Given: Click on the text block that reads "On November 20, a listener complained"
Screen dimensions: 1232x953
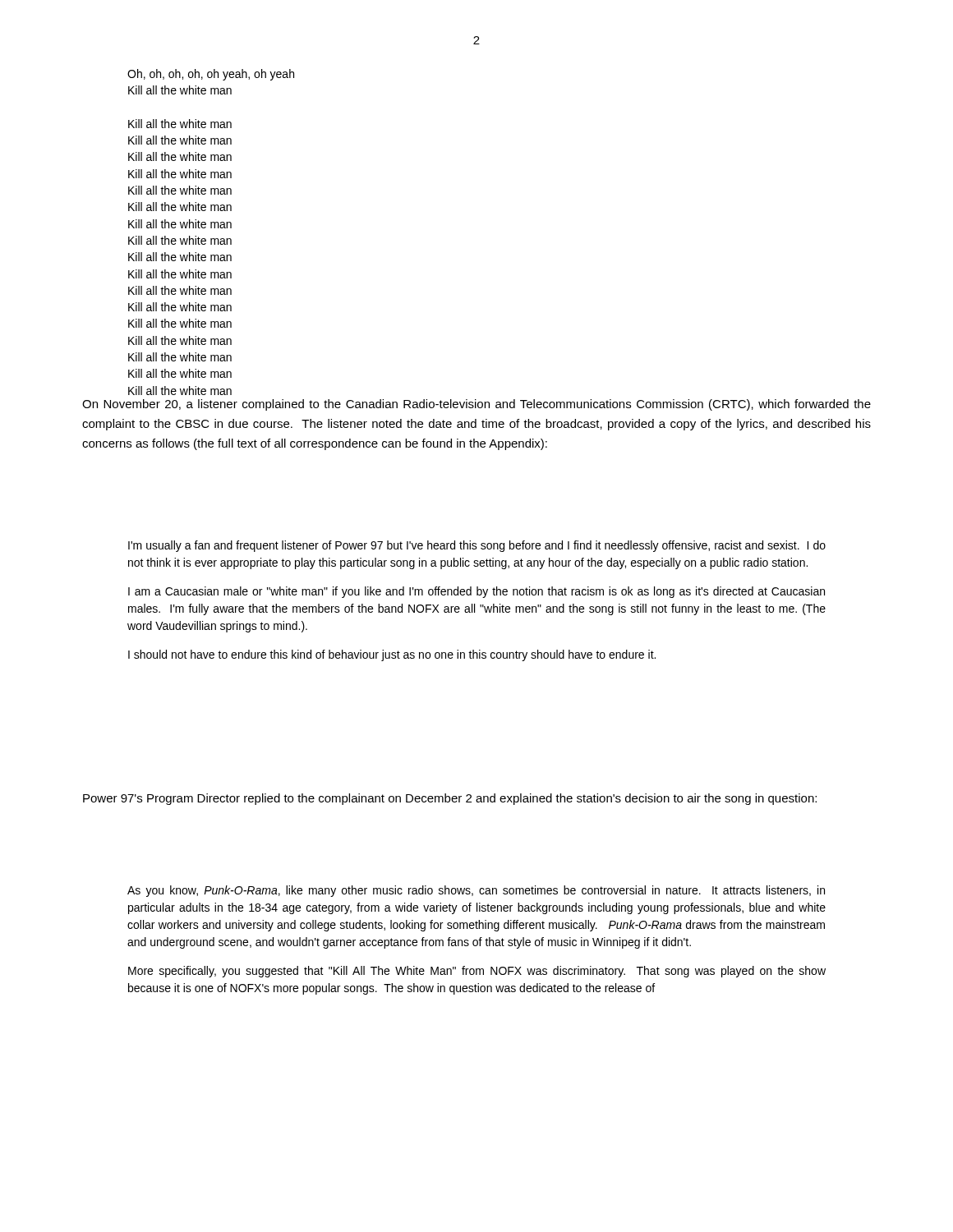Looking at the screenshot, I should 476,423.
